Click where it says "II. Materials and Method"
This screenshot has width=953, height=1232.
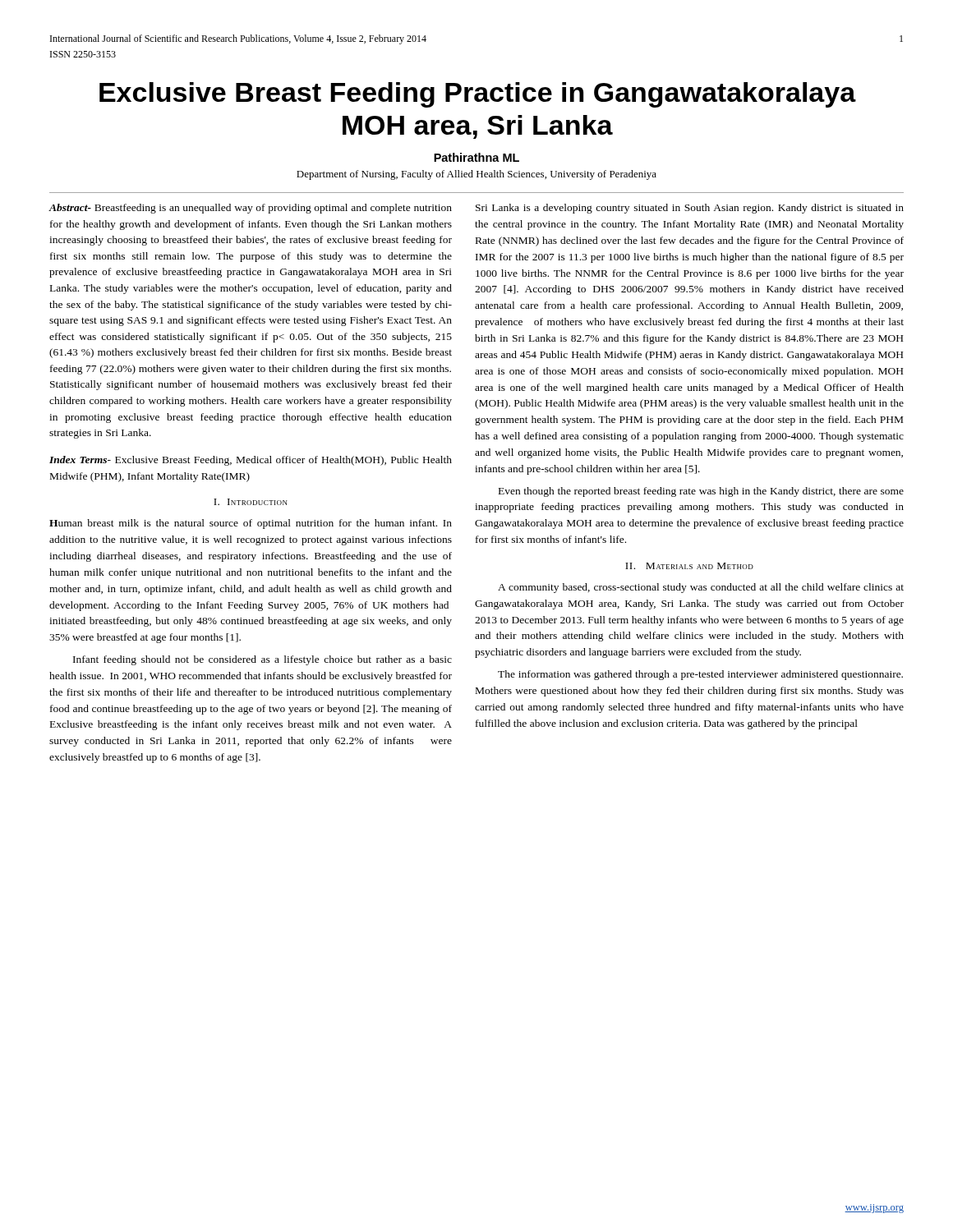[689, 565]
